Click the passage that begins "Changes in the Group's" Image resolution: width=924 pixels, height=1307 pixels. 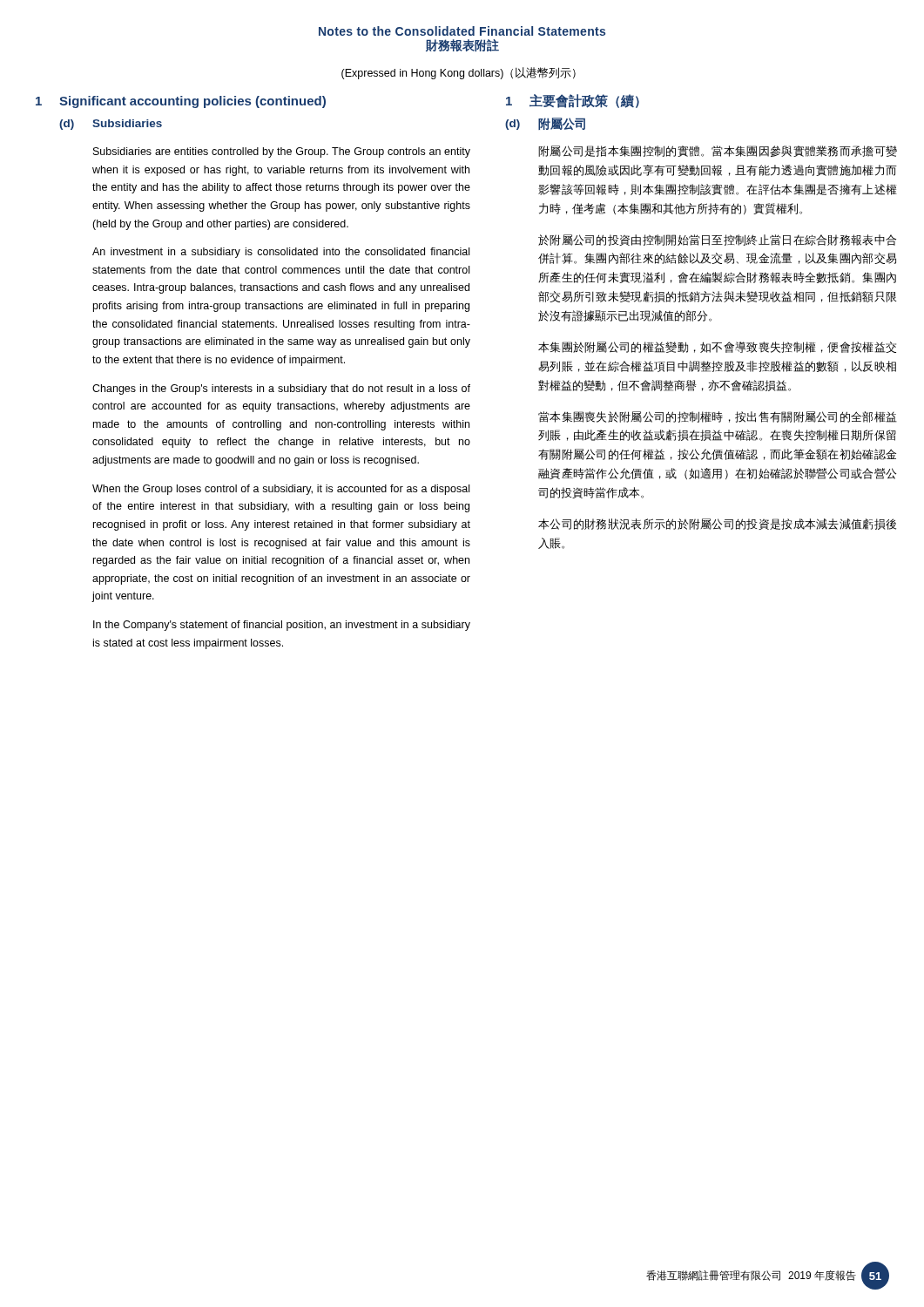coord(281,424)
